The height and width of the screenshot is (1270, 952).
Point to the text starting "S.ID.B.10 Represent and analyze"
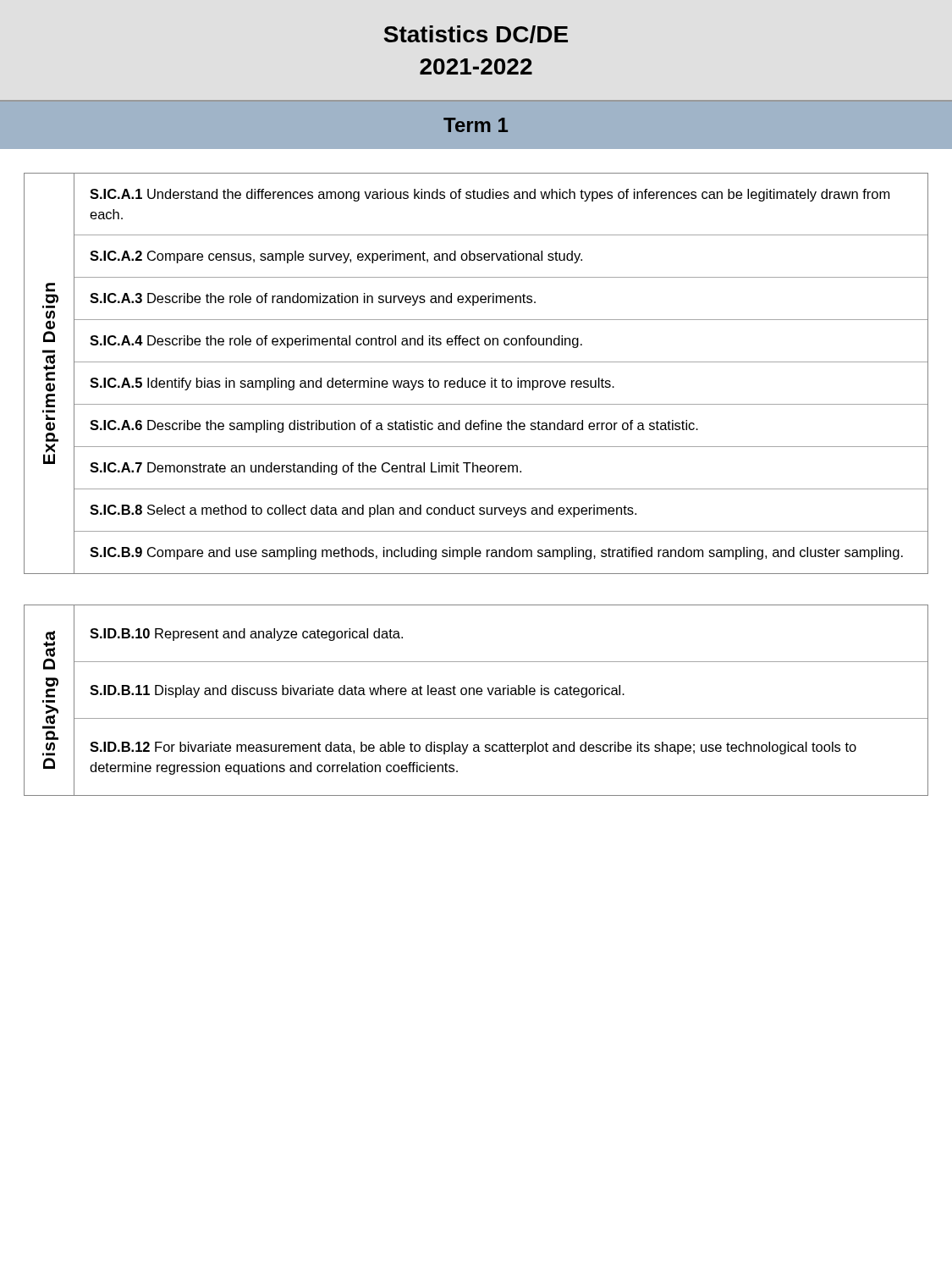[247, 633]
